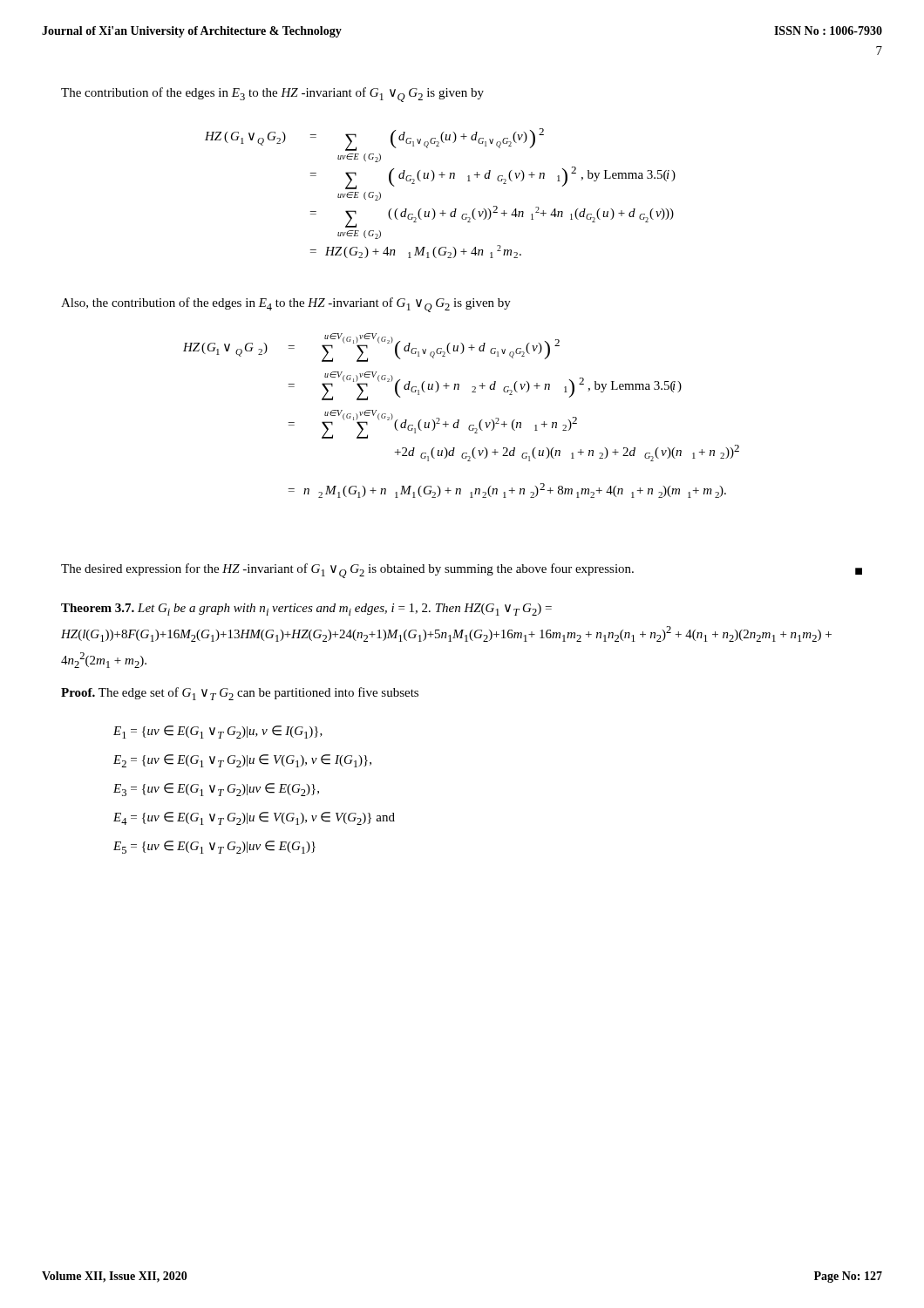
Task: Click on the text block that says "Theorem 3.7. Let Gi"
Action: point(447,636)
